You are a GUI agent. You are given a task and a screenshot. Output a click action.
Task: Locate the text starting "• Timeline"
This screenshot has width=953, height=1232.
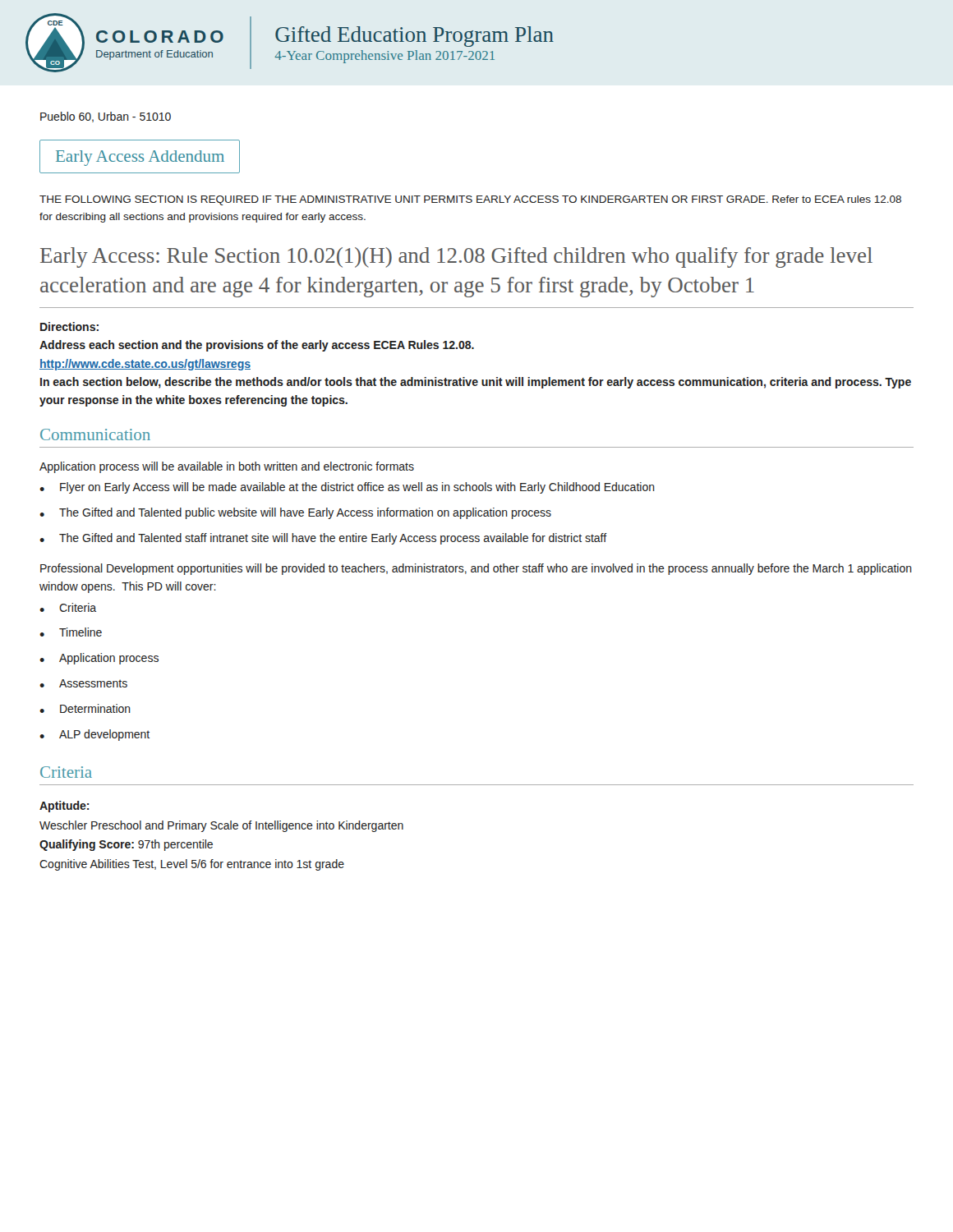[x=71, y=636]
